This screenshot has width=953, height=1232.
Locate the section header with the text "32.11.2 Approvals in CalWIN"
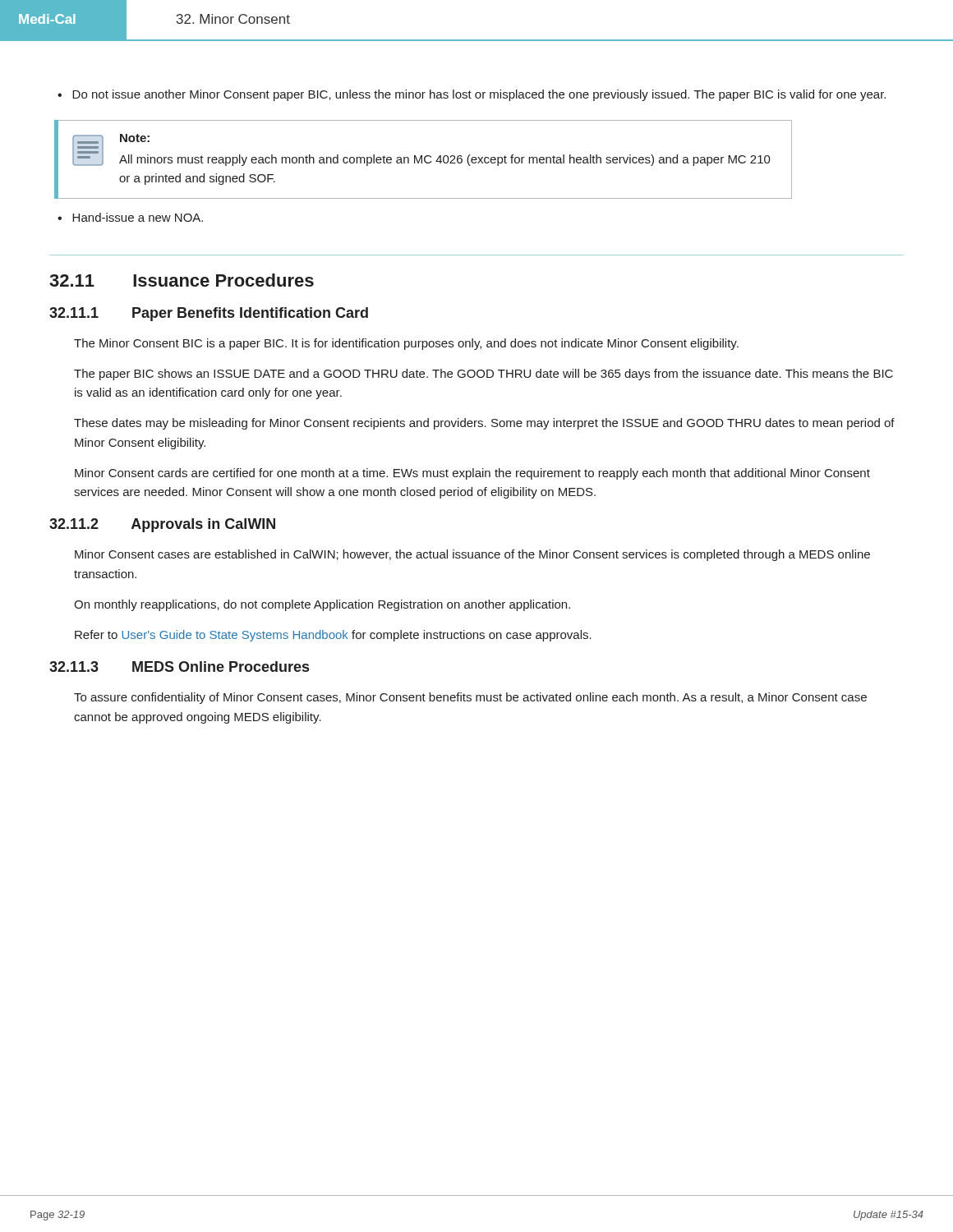(x=163, y=525)
